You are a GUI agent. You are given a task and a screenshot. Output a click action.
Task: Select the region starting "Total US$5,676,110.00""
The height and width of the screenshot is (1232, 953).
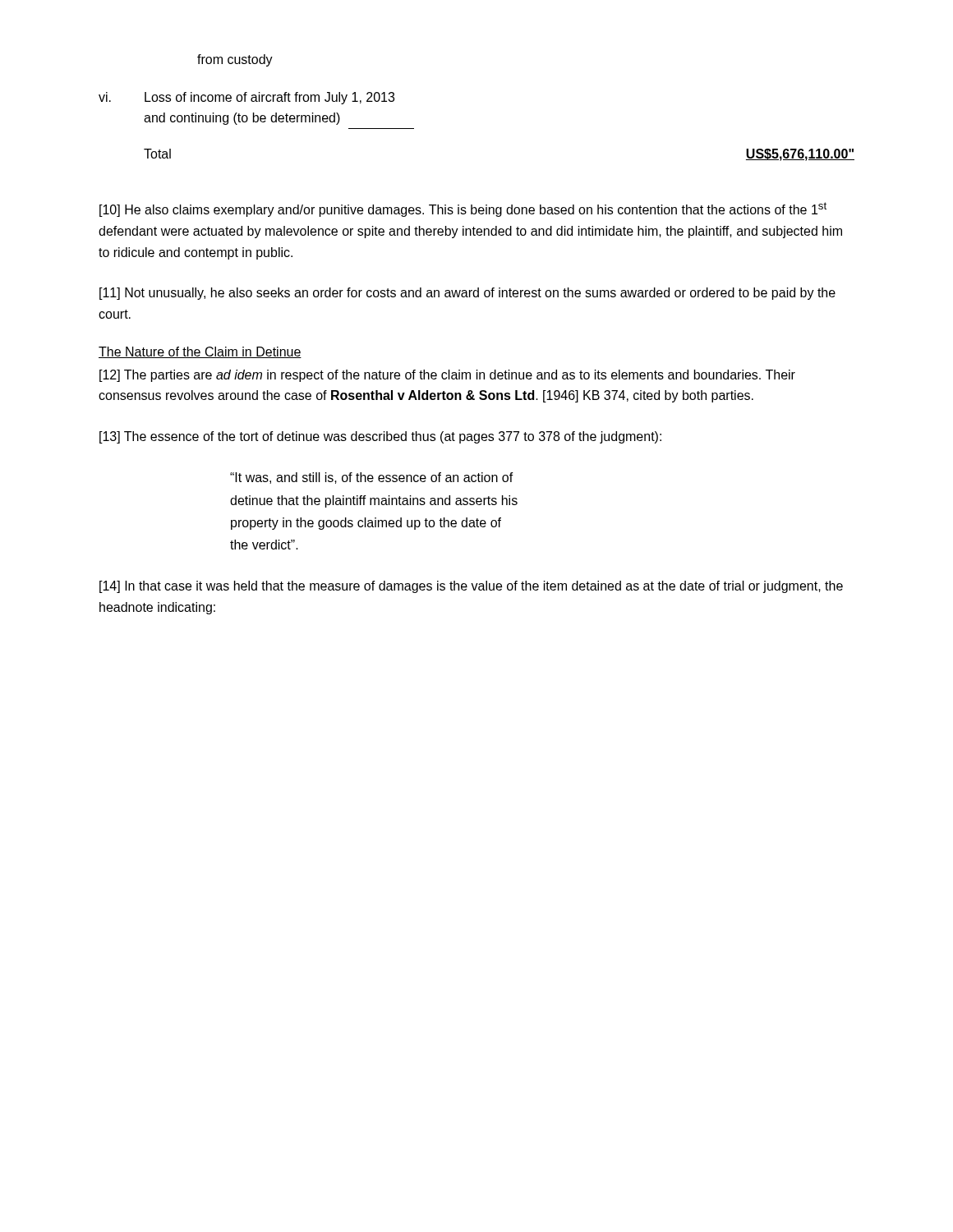(x=156, y=155)
